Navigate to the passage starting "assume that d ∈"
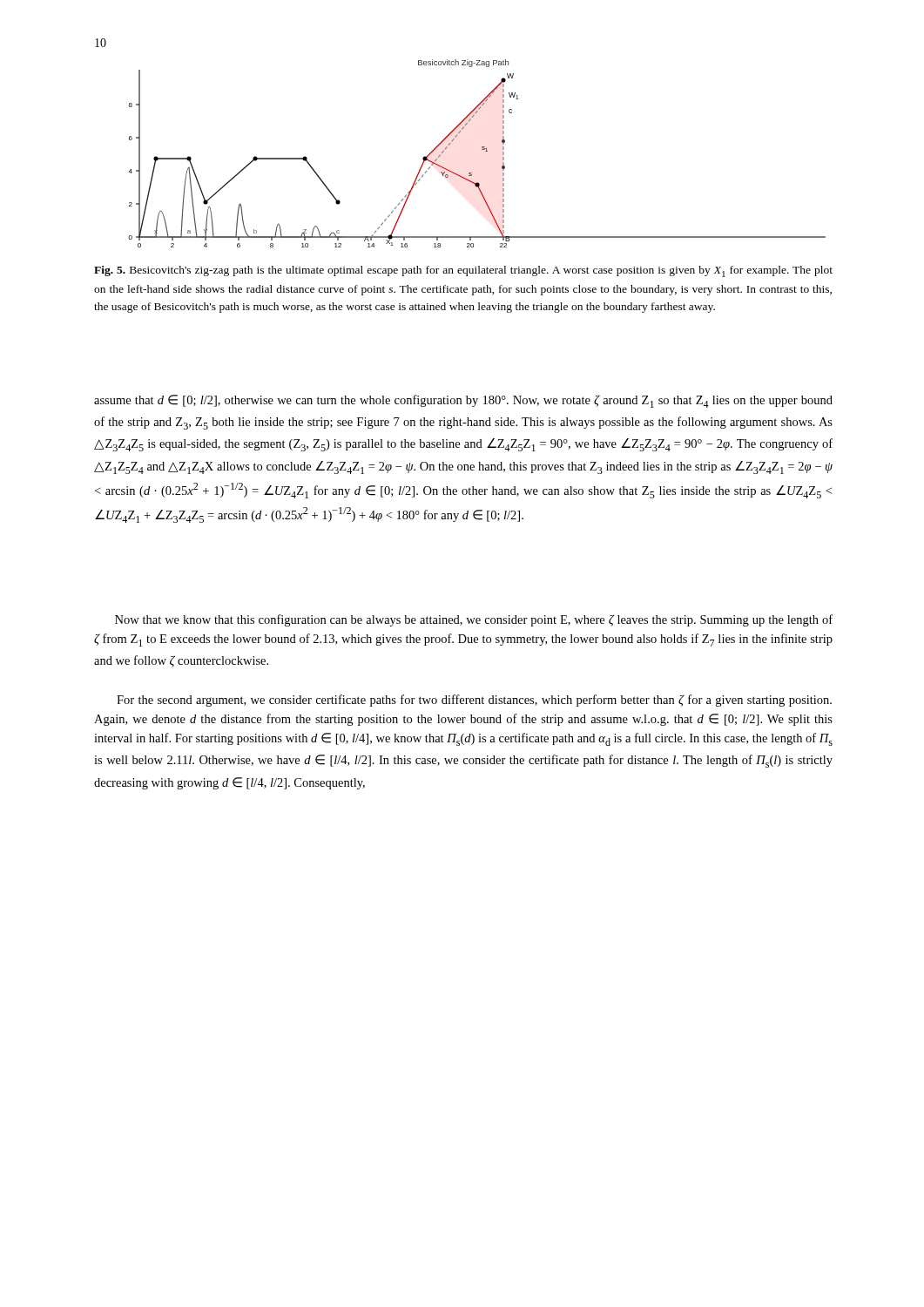The height and width of the screenshot is (1307, 924). [463, 459]
